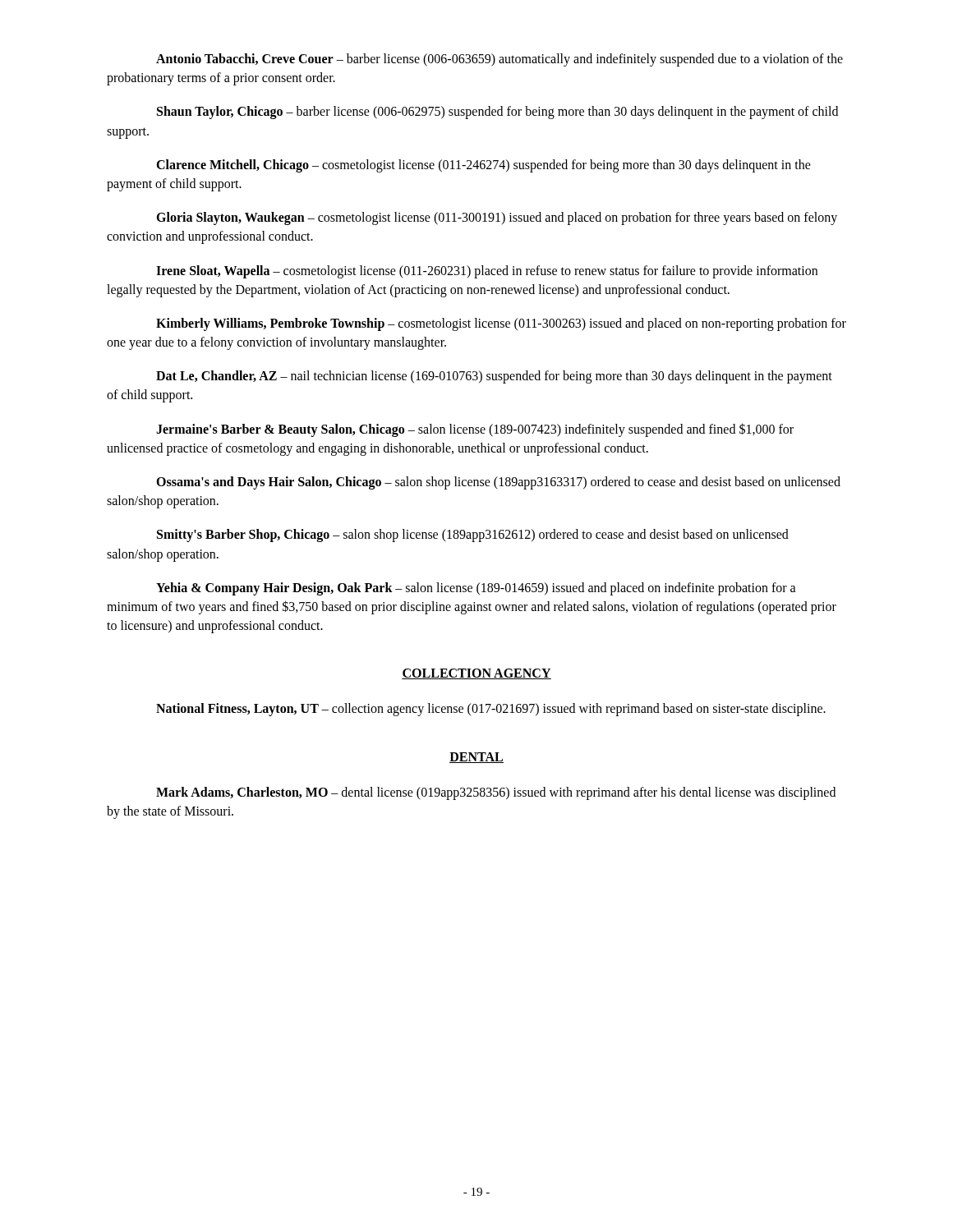
Task: Select the text block containing "Dat Le, Chandler, AZ"
Action: coord(469,385)
